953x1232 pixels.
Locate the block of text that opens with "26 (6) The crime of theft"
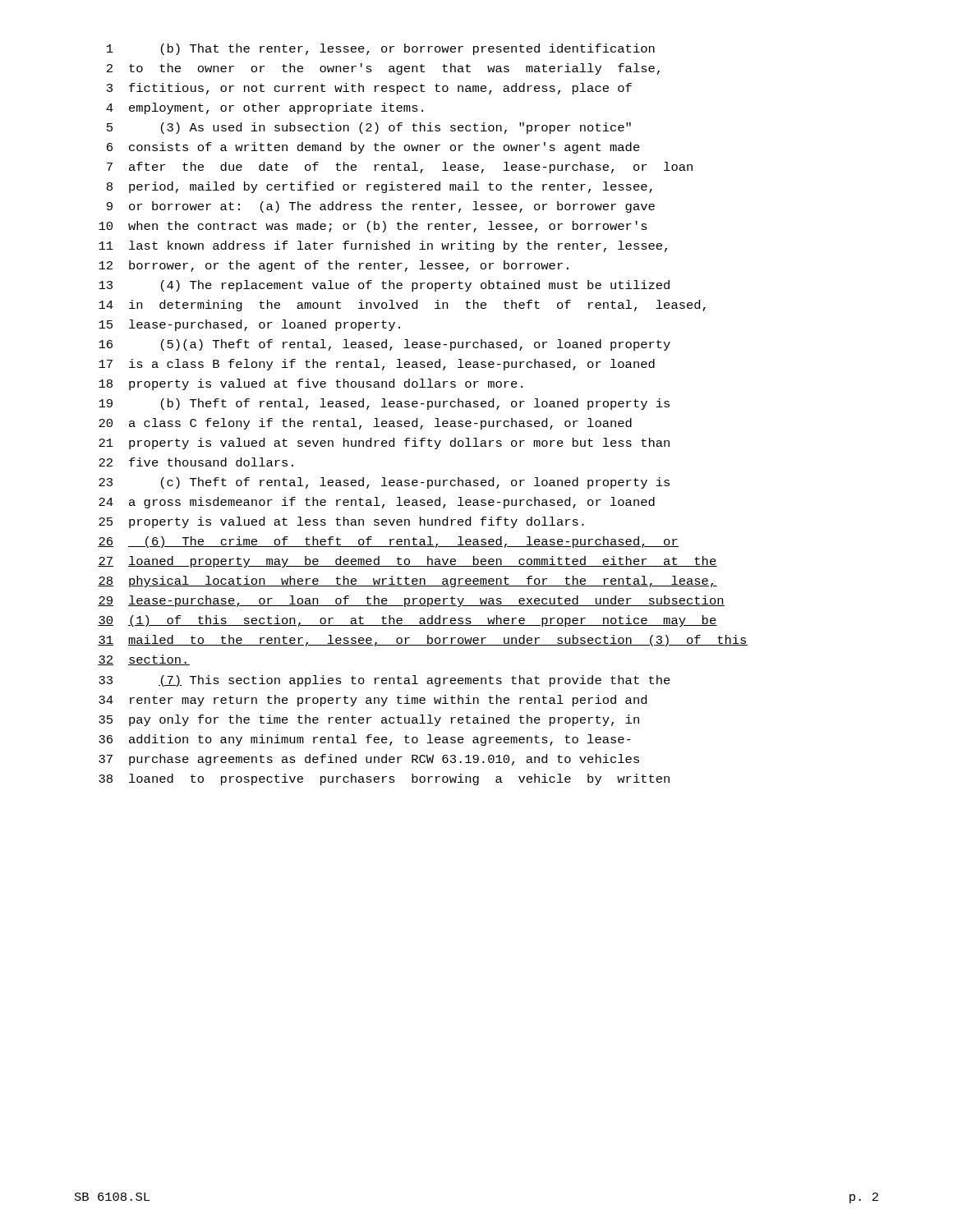476,602
